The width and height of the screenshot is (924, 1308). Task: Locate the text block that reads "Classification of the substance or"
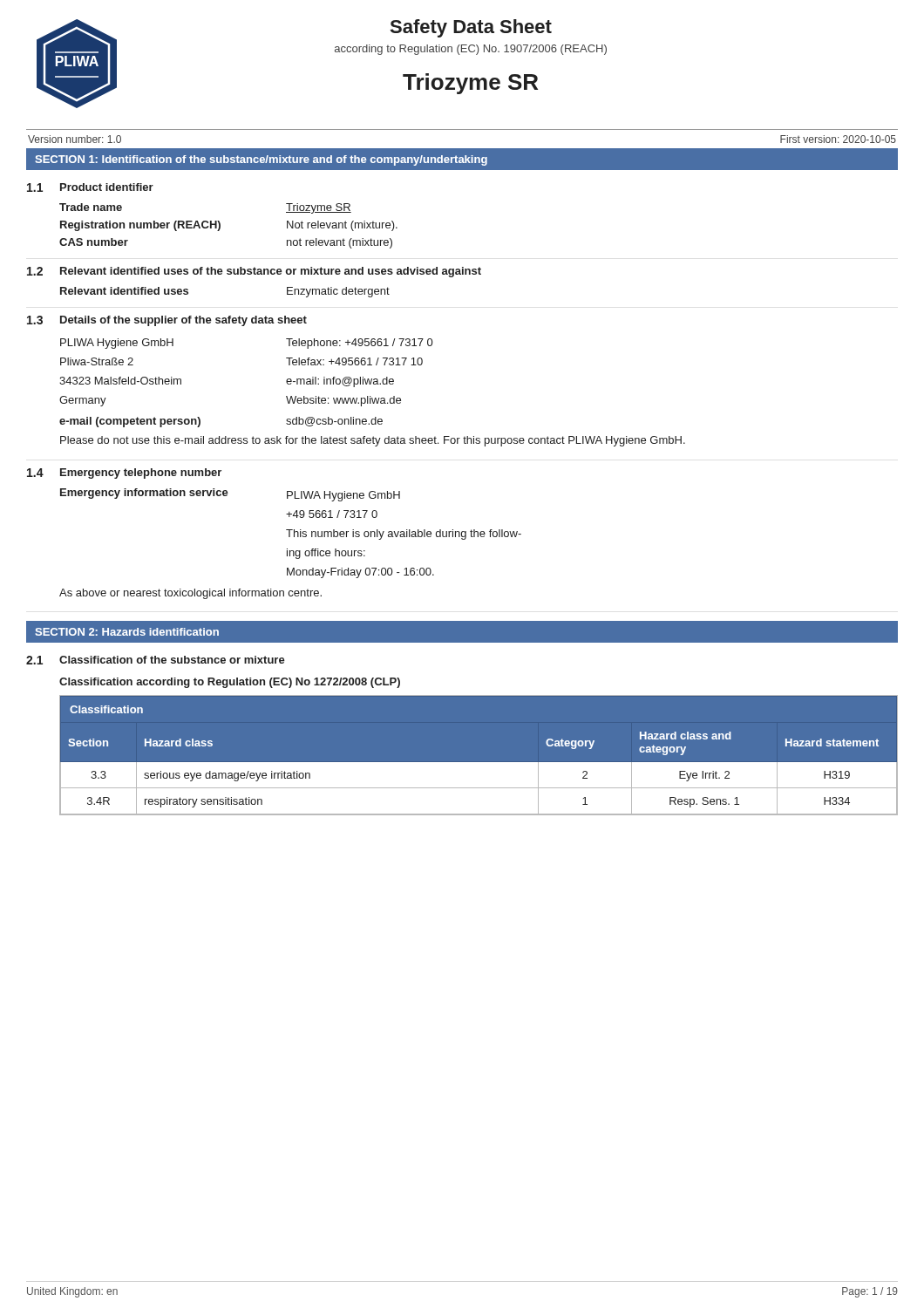pyautogui.click(x=172, y=660)
